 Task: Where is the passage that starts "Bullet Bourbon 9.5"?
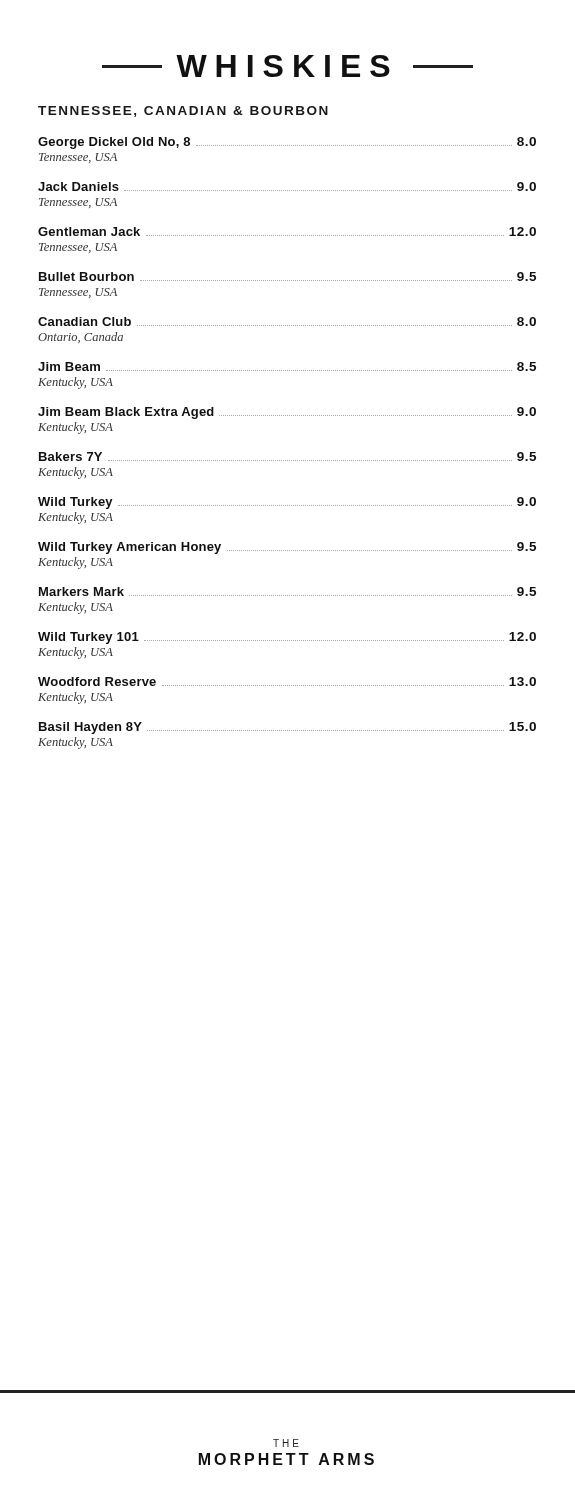288,284
